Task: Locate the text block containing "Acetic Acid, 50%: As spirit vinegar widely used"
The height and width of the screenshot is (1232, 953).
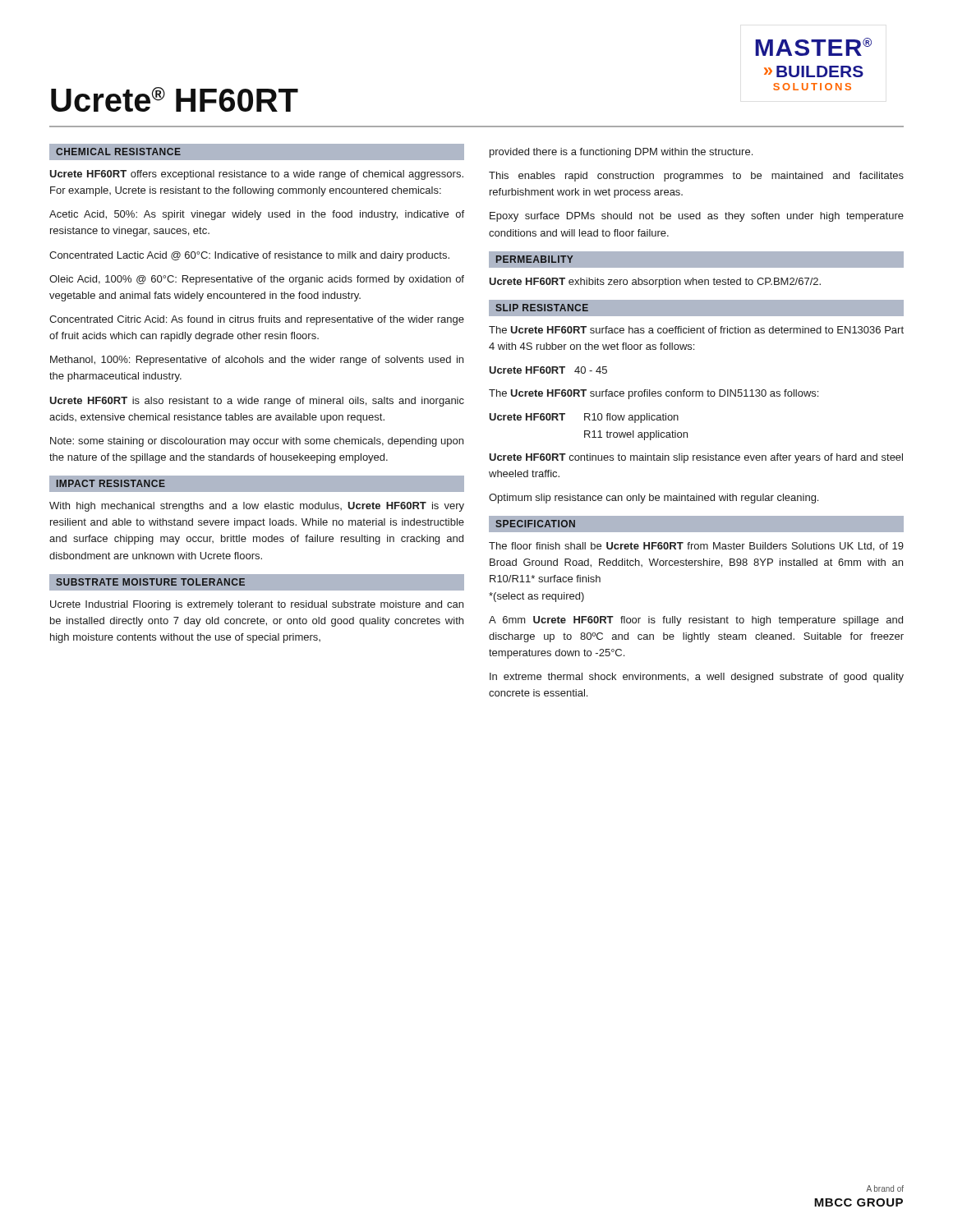Action: click(257, 222)
